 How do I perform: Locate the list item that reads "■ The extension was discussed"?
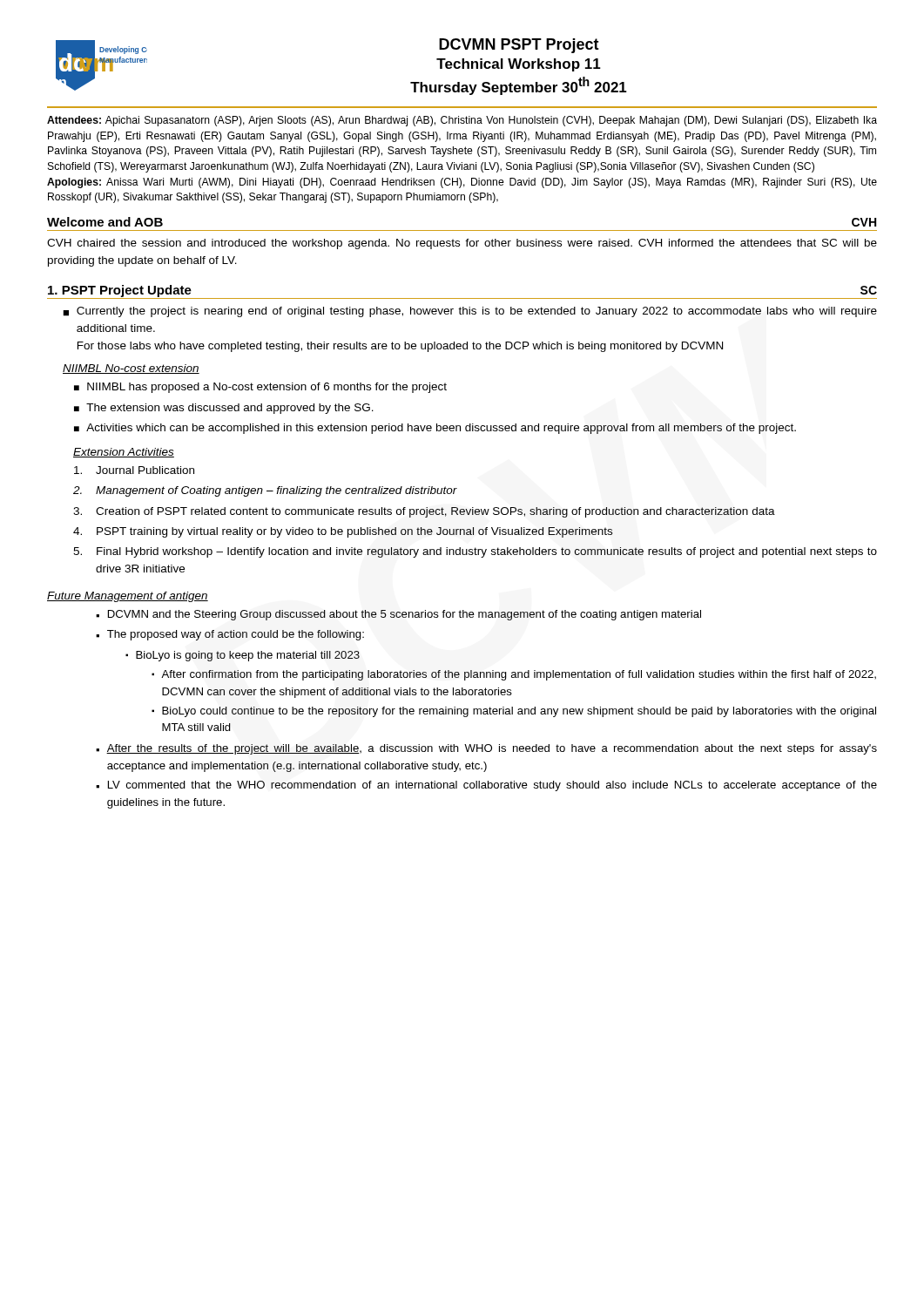coord(224,409)
